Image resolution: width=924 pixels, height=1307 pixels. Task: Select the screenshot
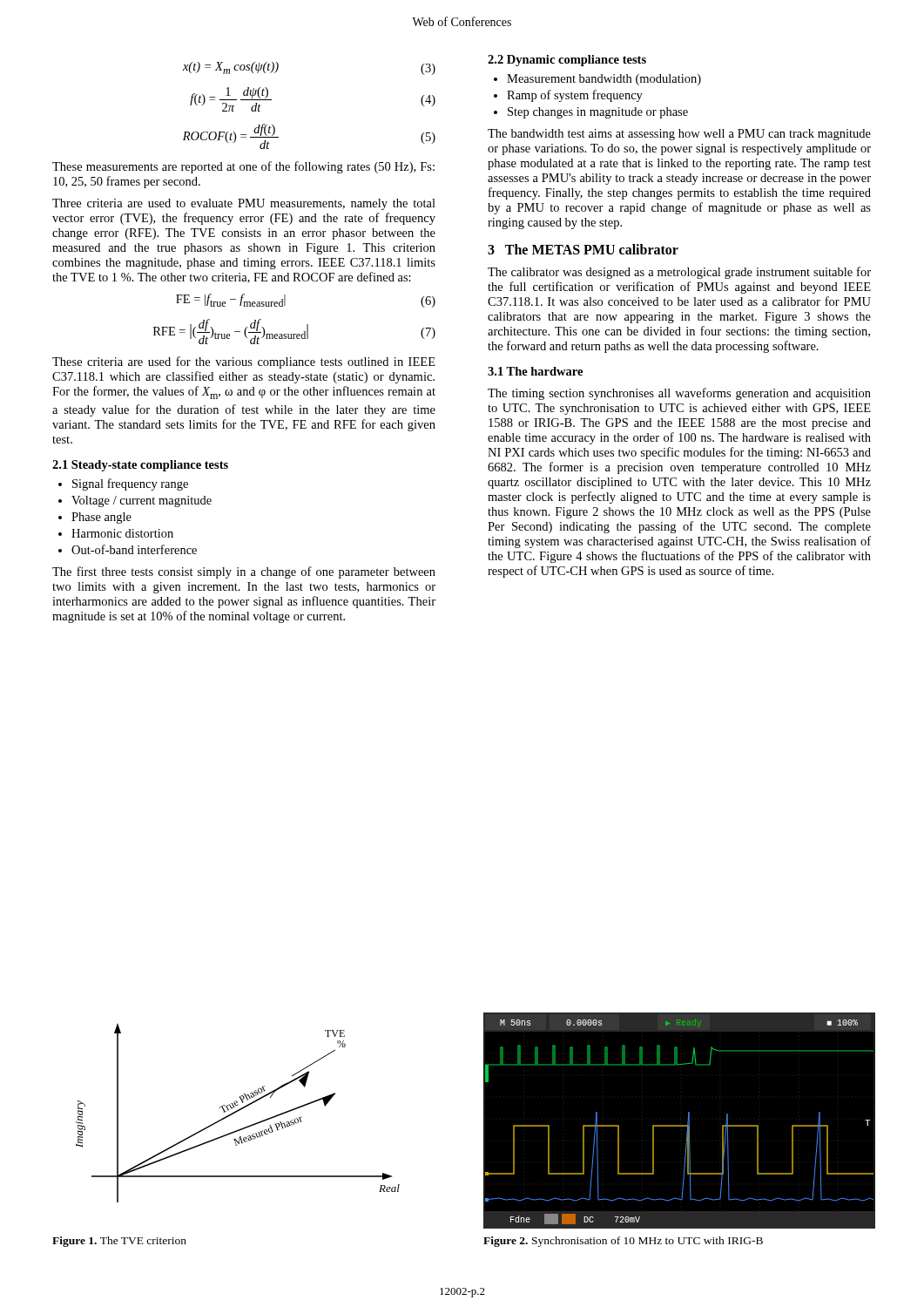(x=681, y=1121)
